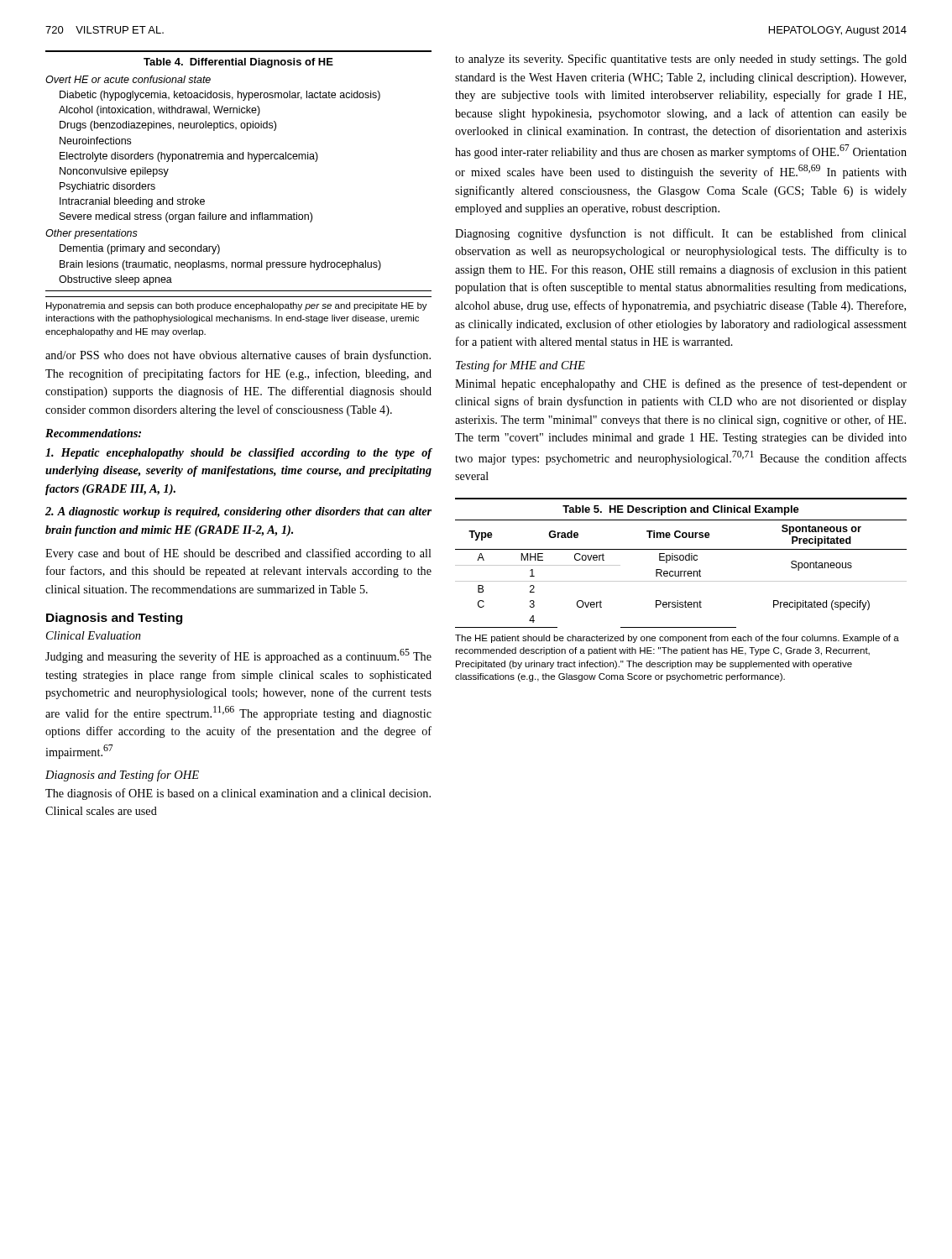Click on the footnote with the text "The HE patient should be characterized"
Viewport: 952px width, 1259px height.
click(677, 657)
